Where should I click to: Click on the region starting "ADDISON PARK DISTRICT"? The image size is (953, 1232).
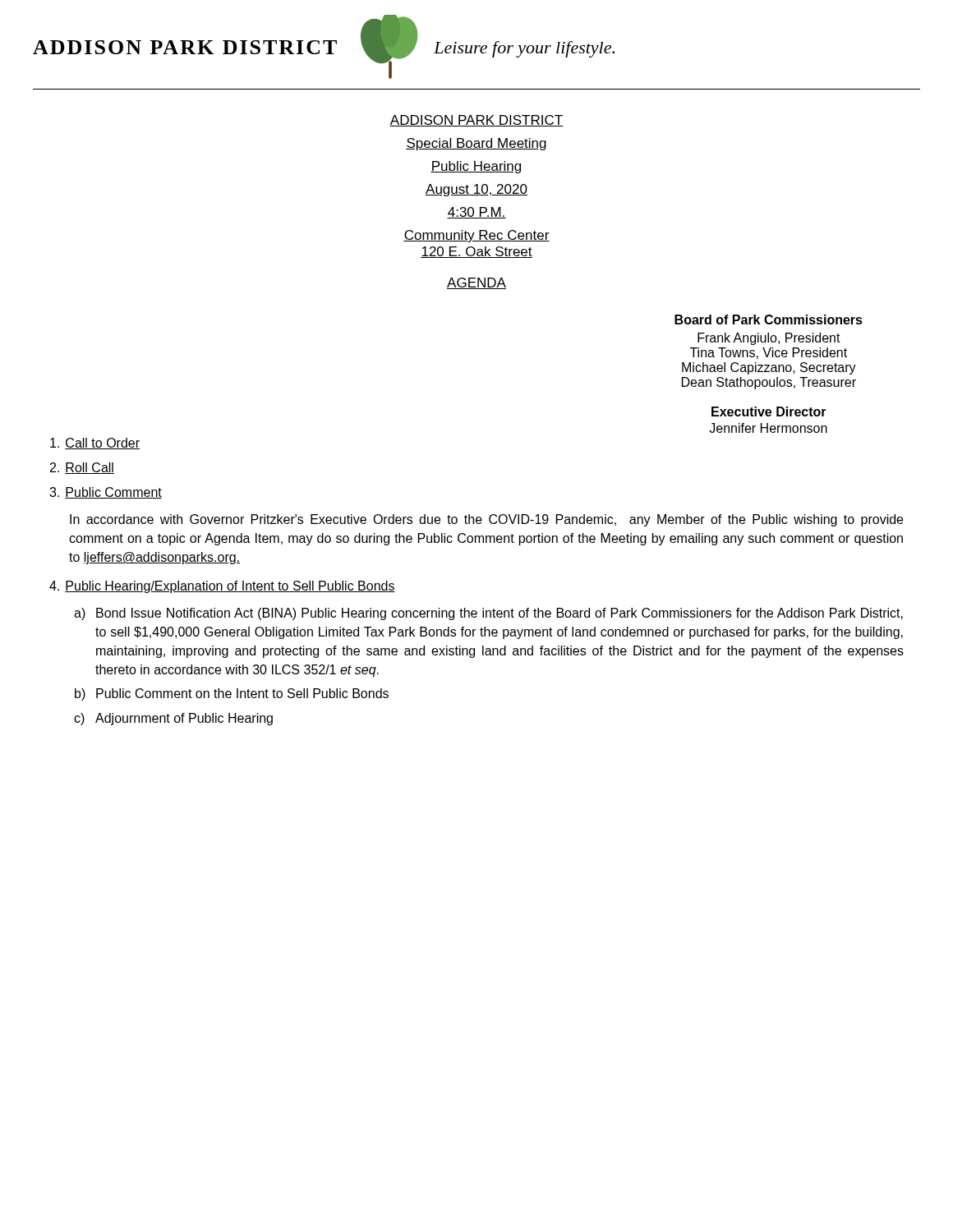[x=476, y=120]
